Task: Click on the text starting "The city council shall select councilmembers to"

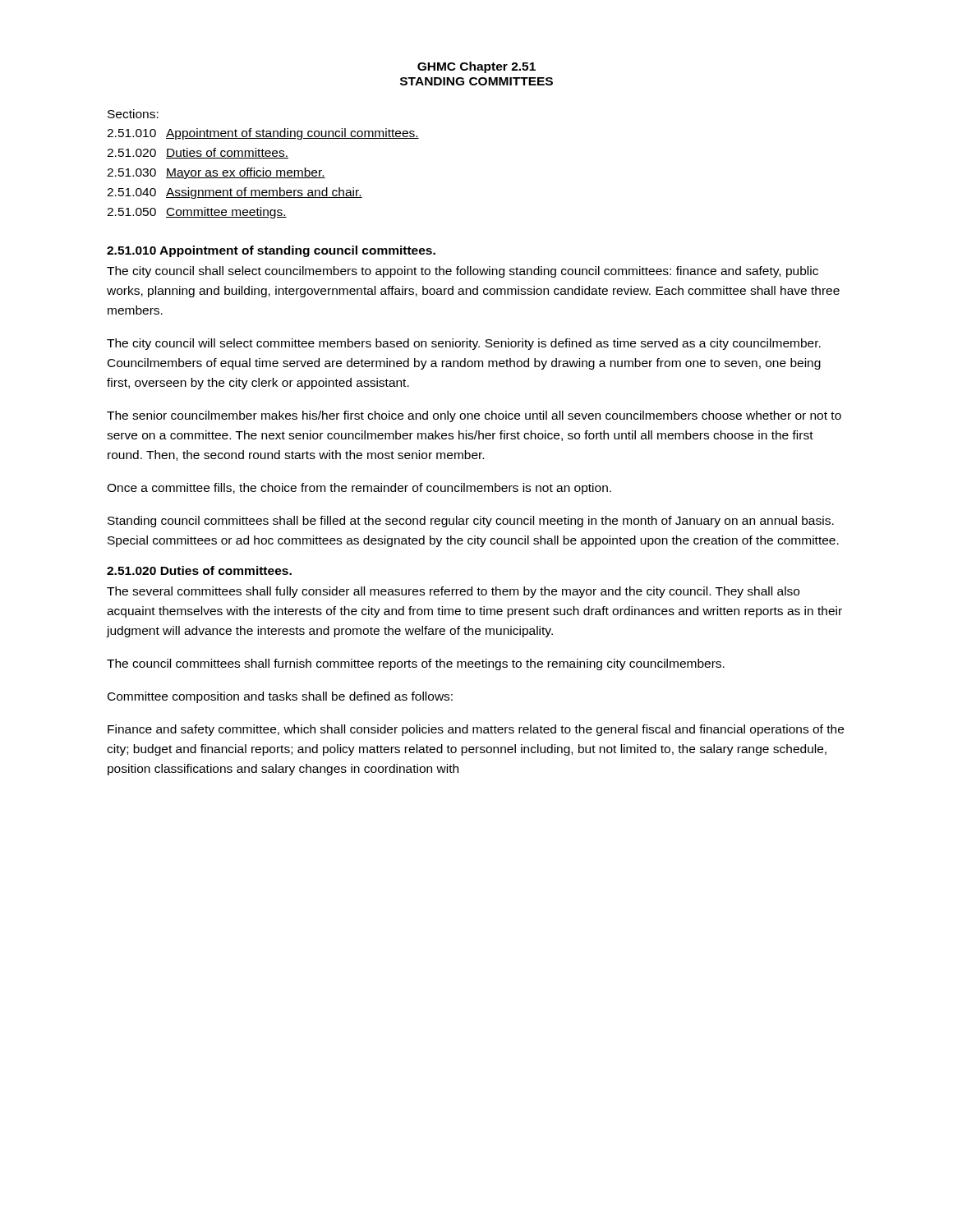Action: click(473, 290)
